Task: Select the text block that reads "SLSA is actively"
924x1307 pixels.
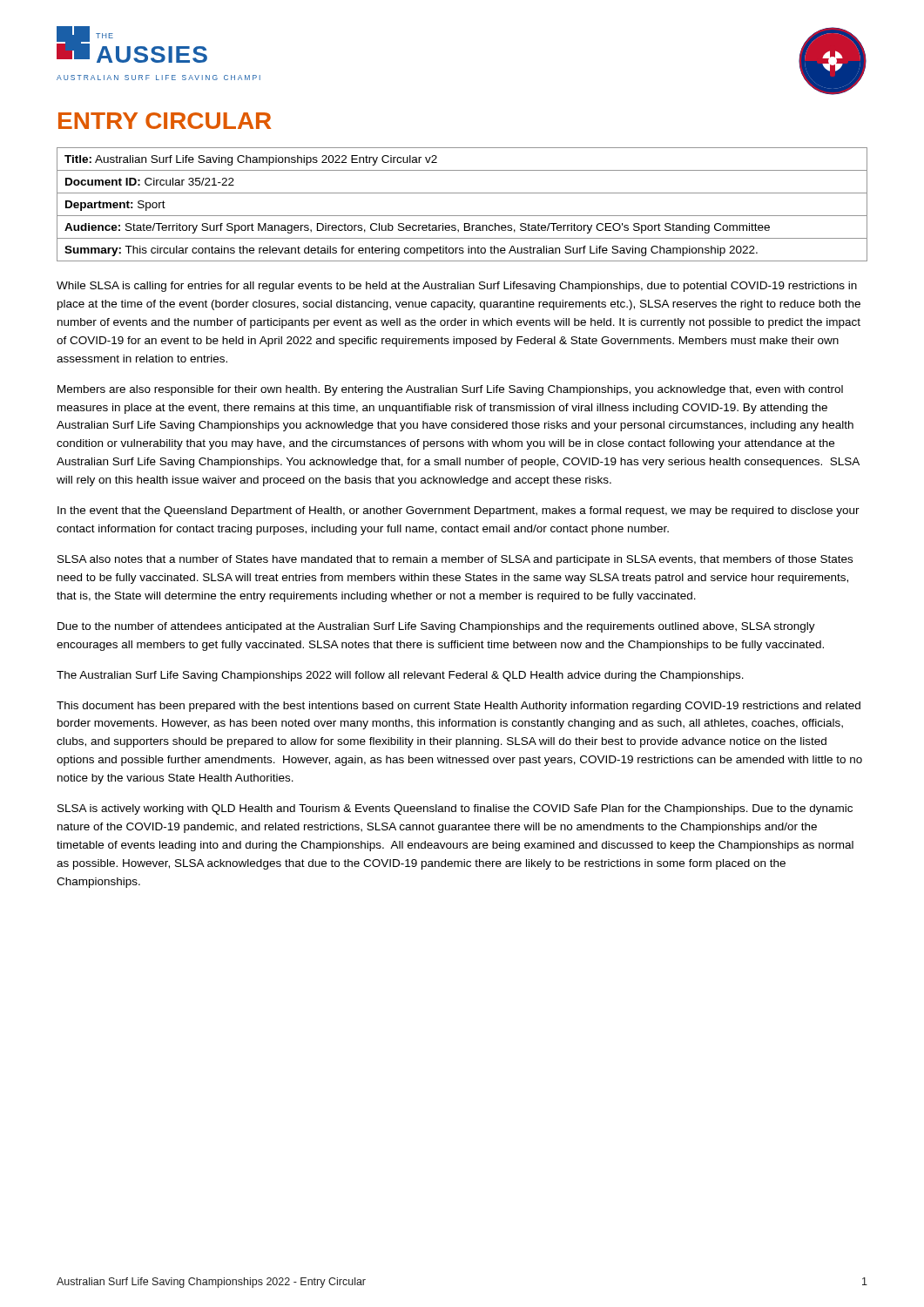Action: [x=455, y=845]
